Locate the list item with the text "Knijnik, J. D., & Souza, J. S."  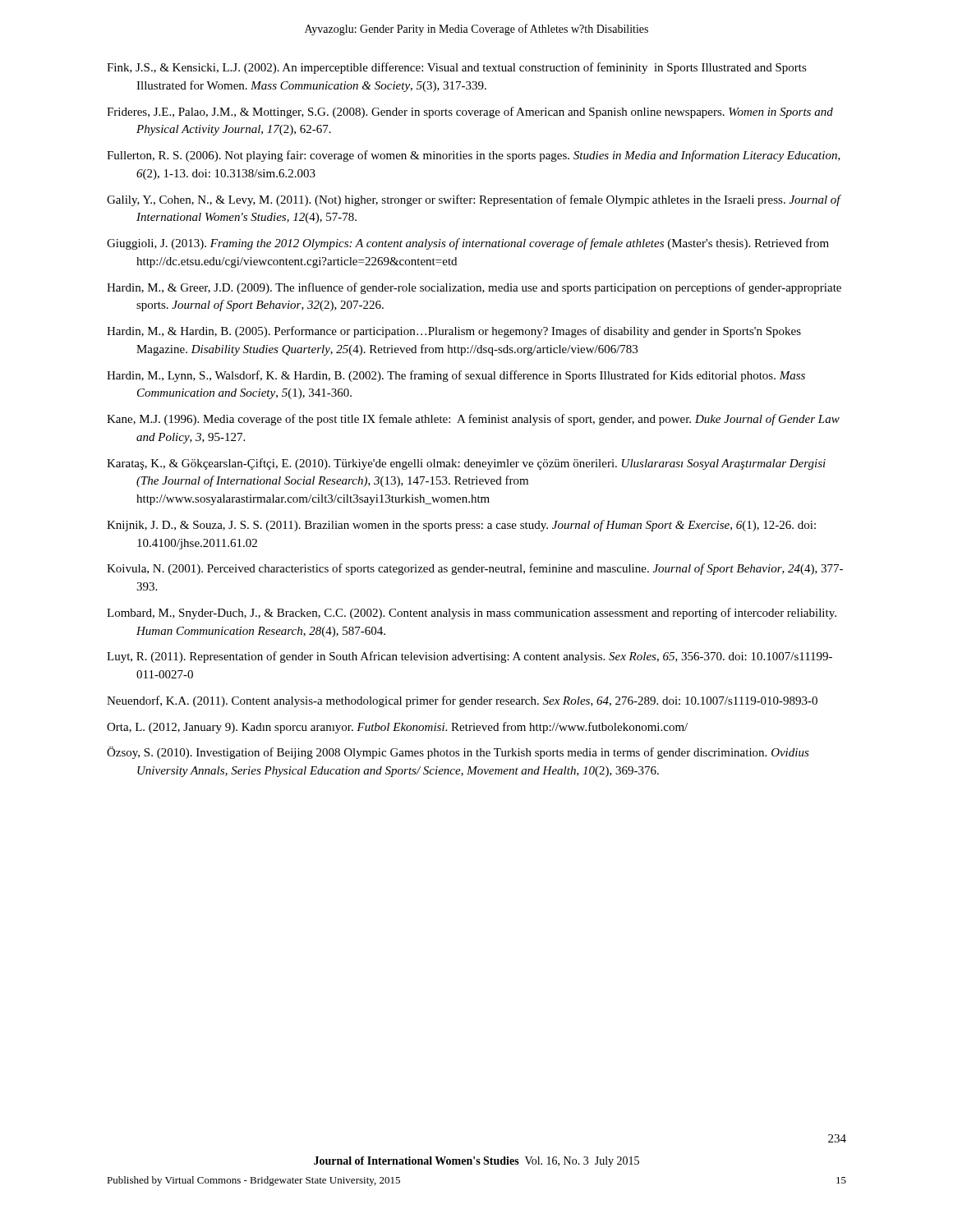click(462, 534)
